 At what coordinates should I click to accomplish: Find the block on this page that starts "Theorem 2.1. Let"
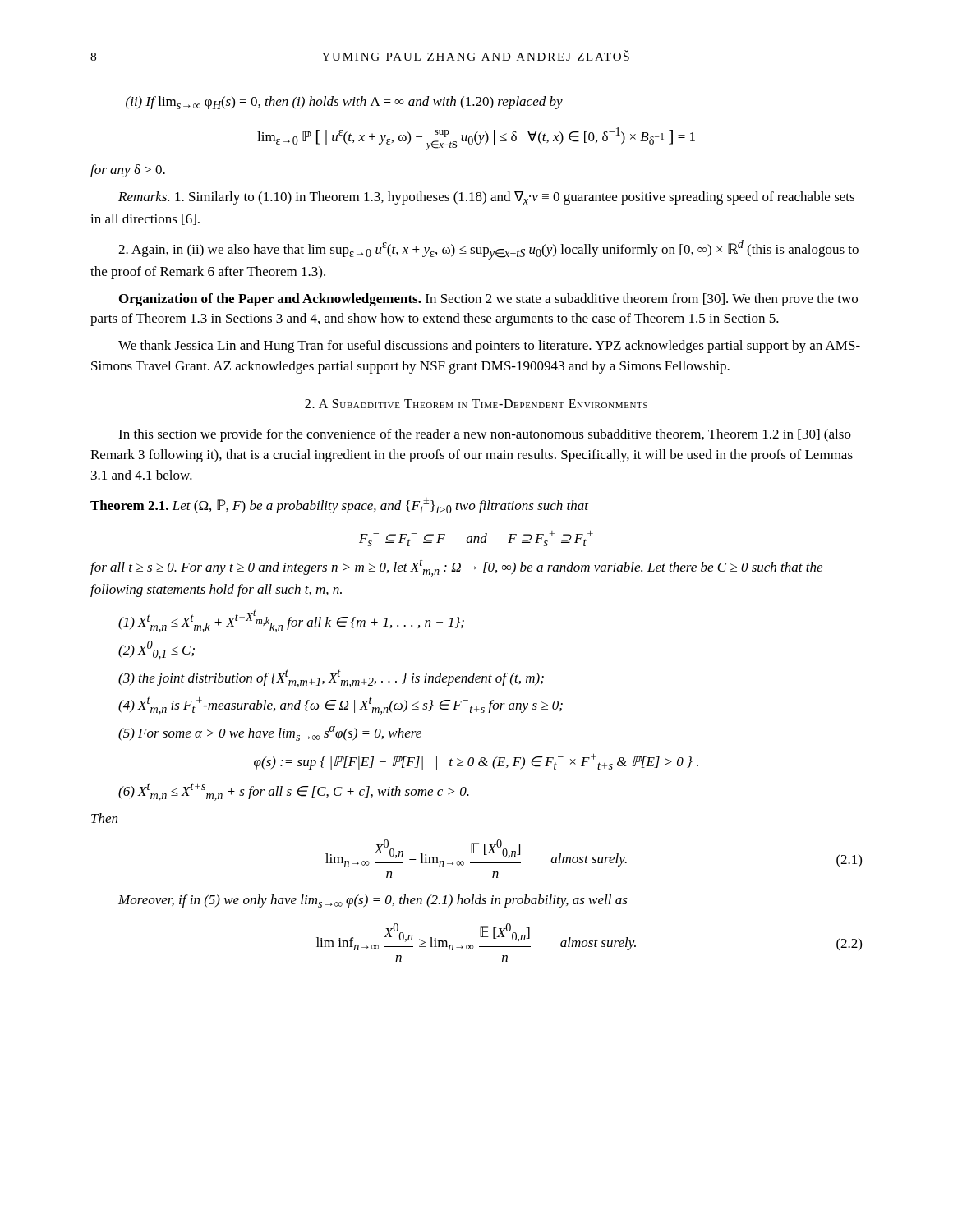pyautogui.click(x=476, y=505)
